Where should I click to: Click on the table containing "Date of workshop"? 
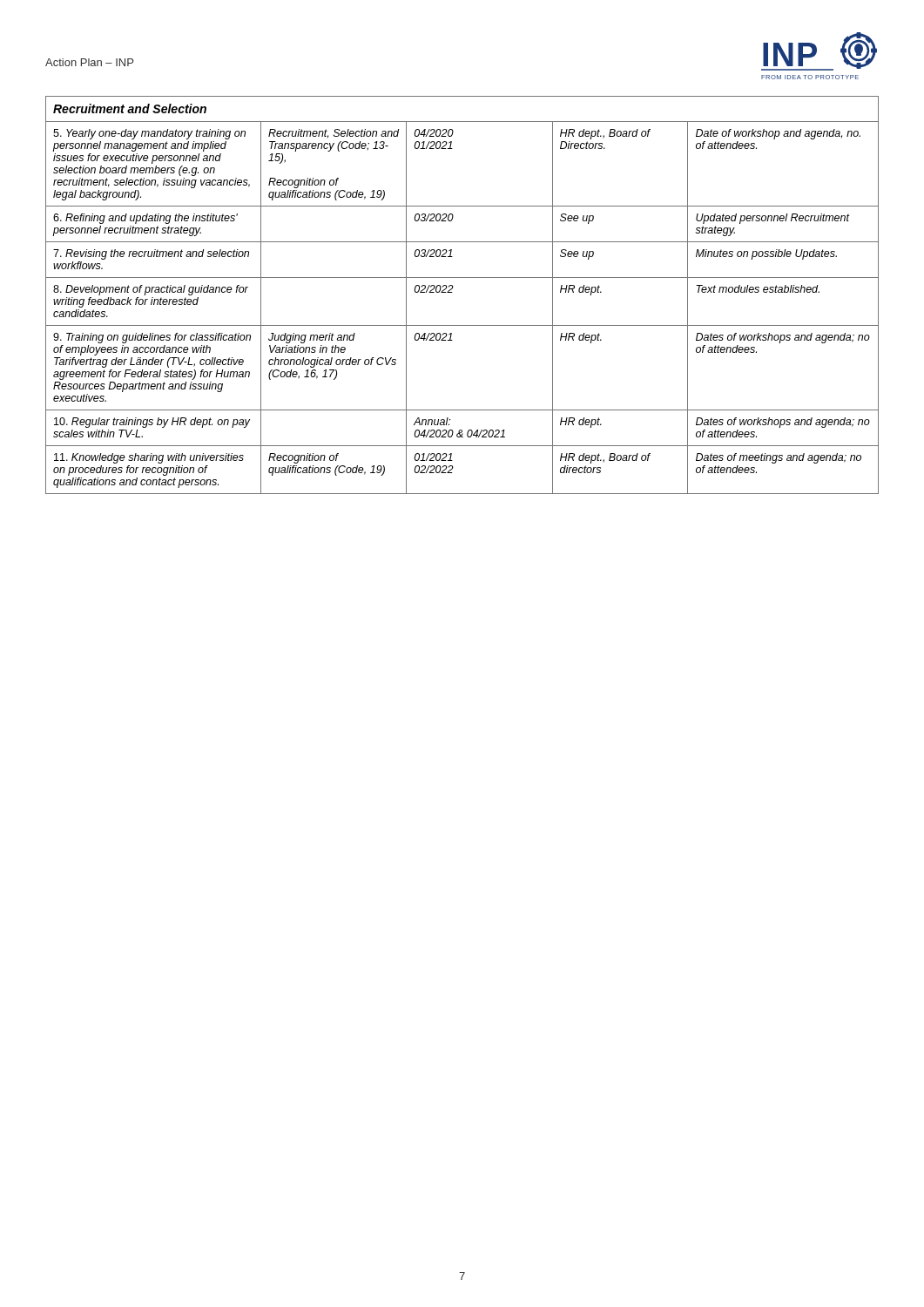coord(462,295)
